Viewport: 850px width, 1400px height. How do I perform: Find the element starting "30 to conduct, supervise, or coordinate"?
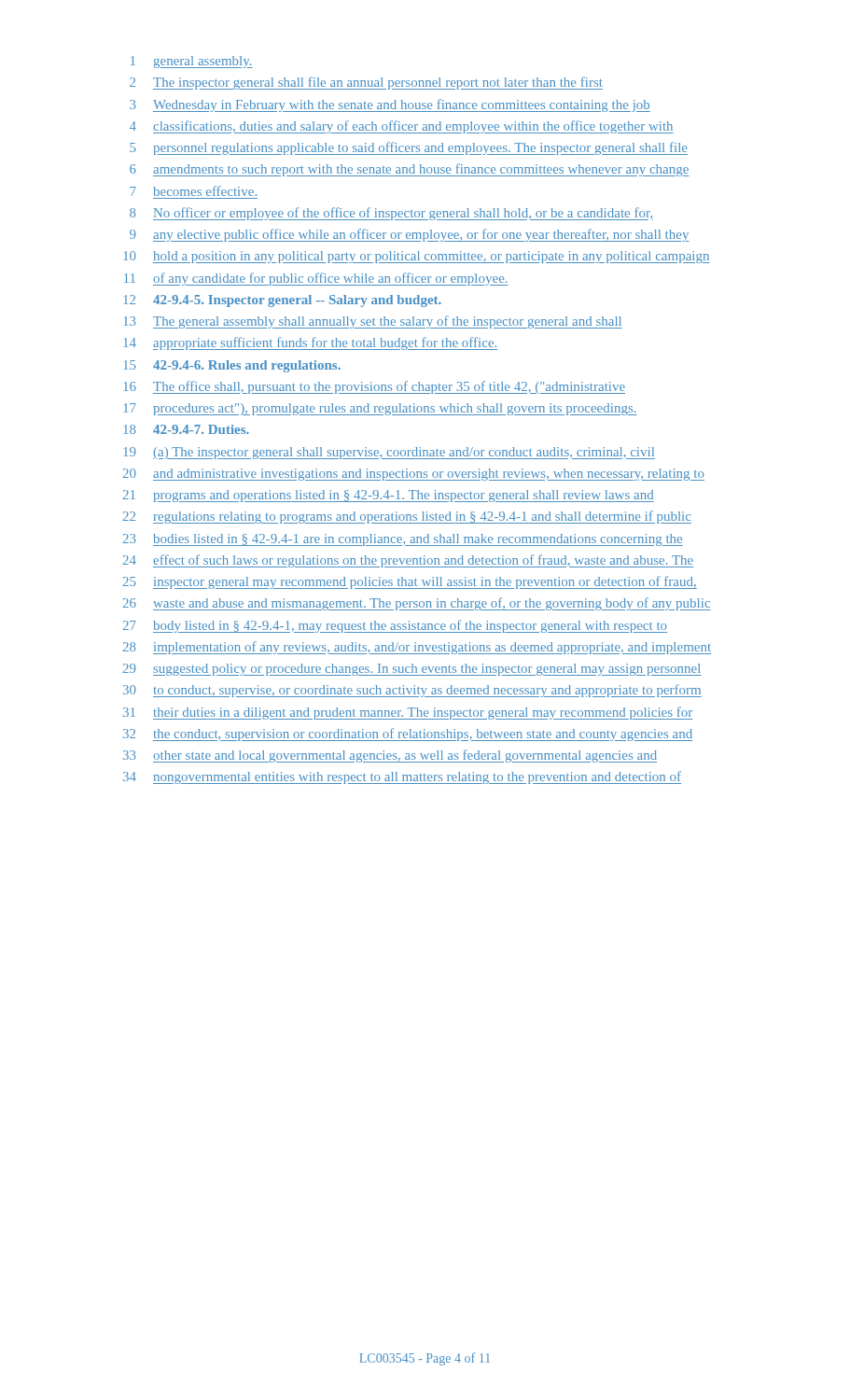coord(425,691)
